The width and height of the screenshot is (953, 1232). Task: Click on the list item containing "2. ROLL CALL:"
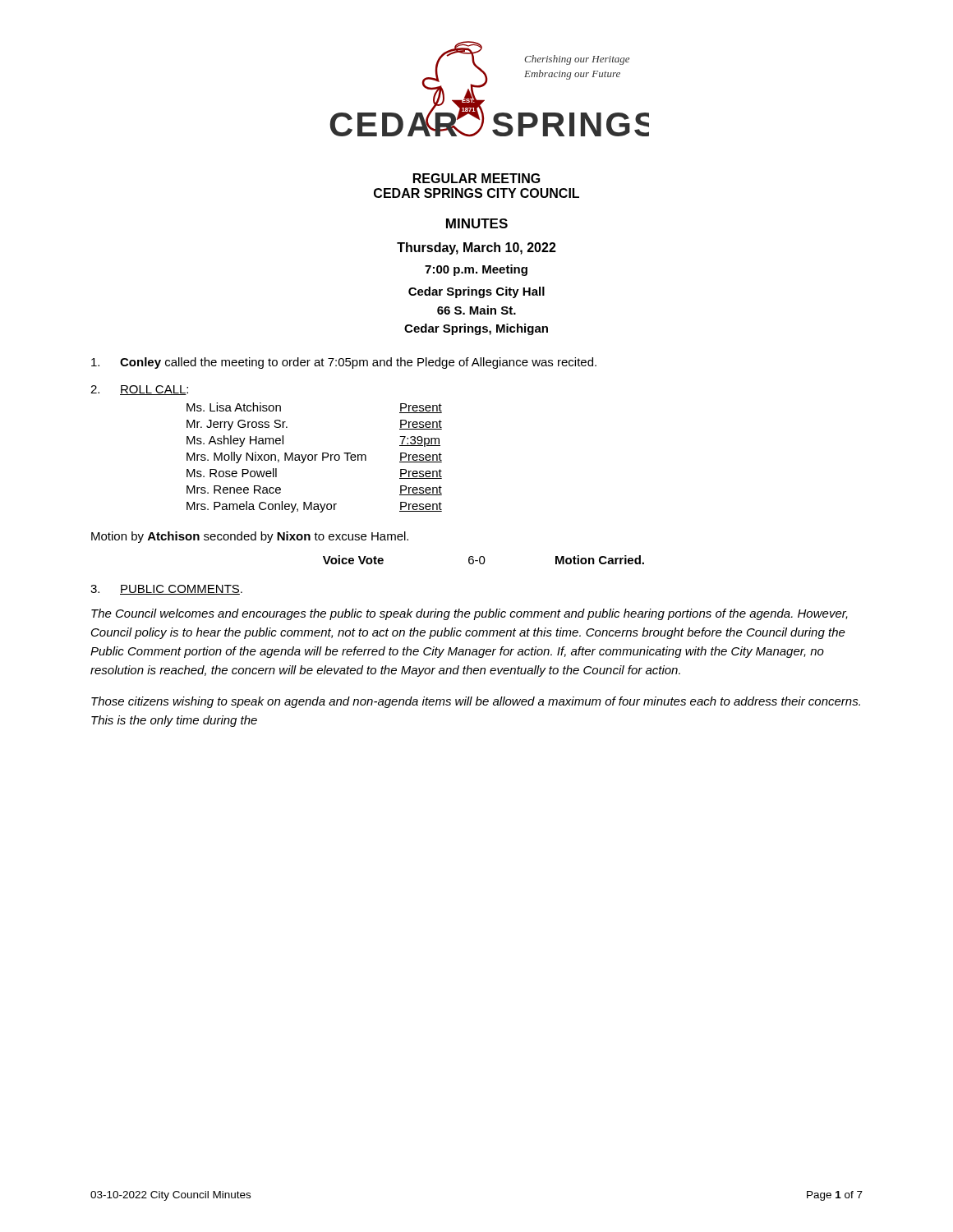(x=139, y=390)
